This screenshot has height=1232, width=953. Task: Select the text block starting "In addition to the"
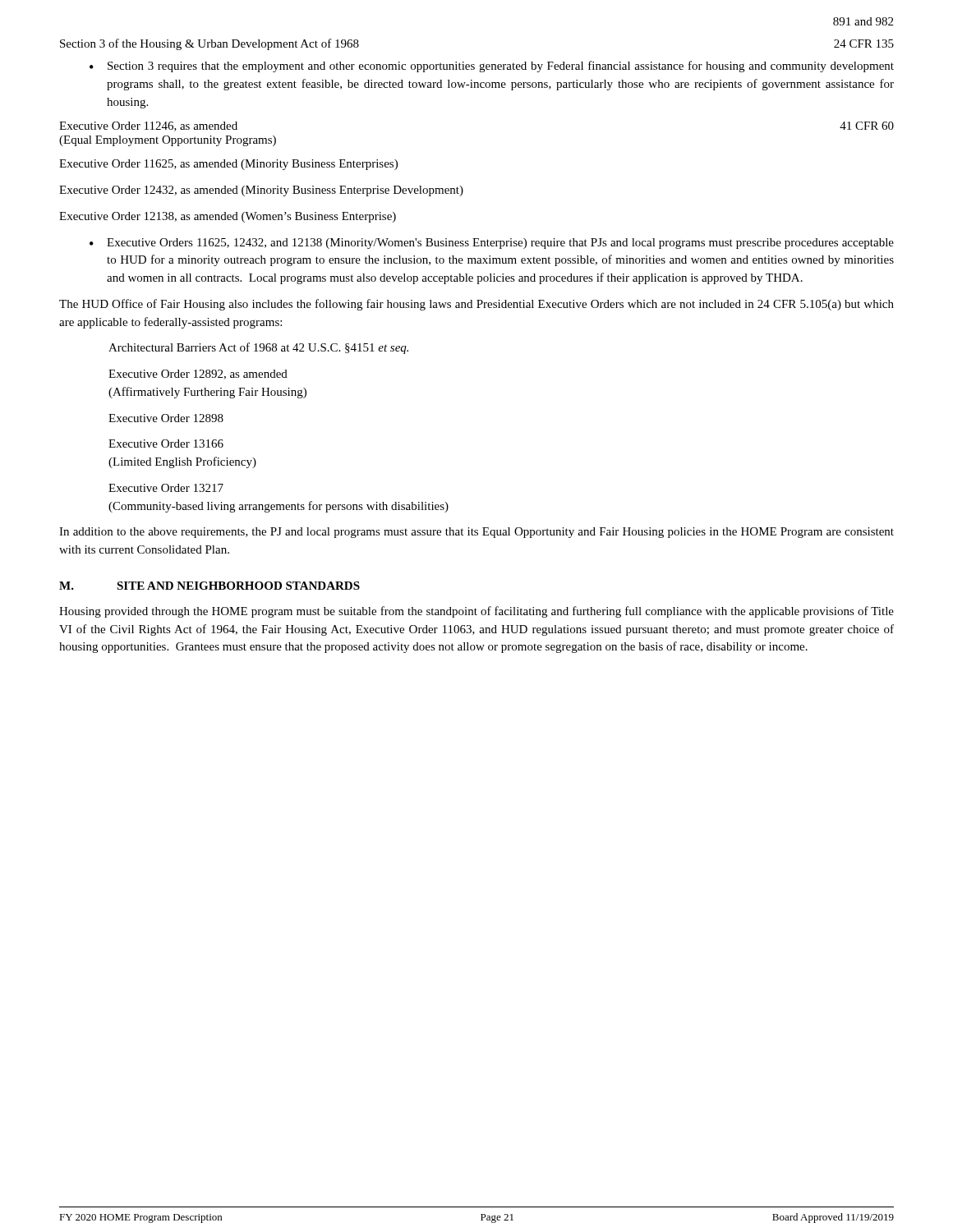point(476,541)
